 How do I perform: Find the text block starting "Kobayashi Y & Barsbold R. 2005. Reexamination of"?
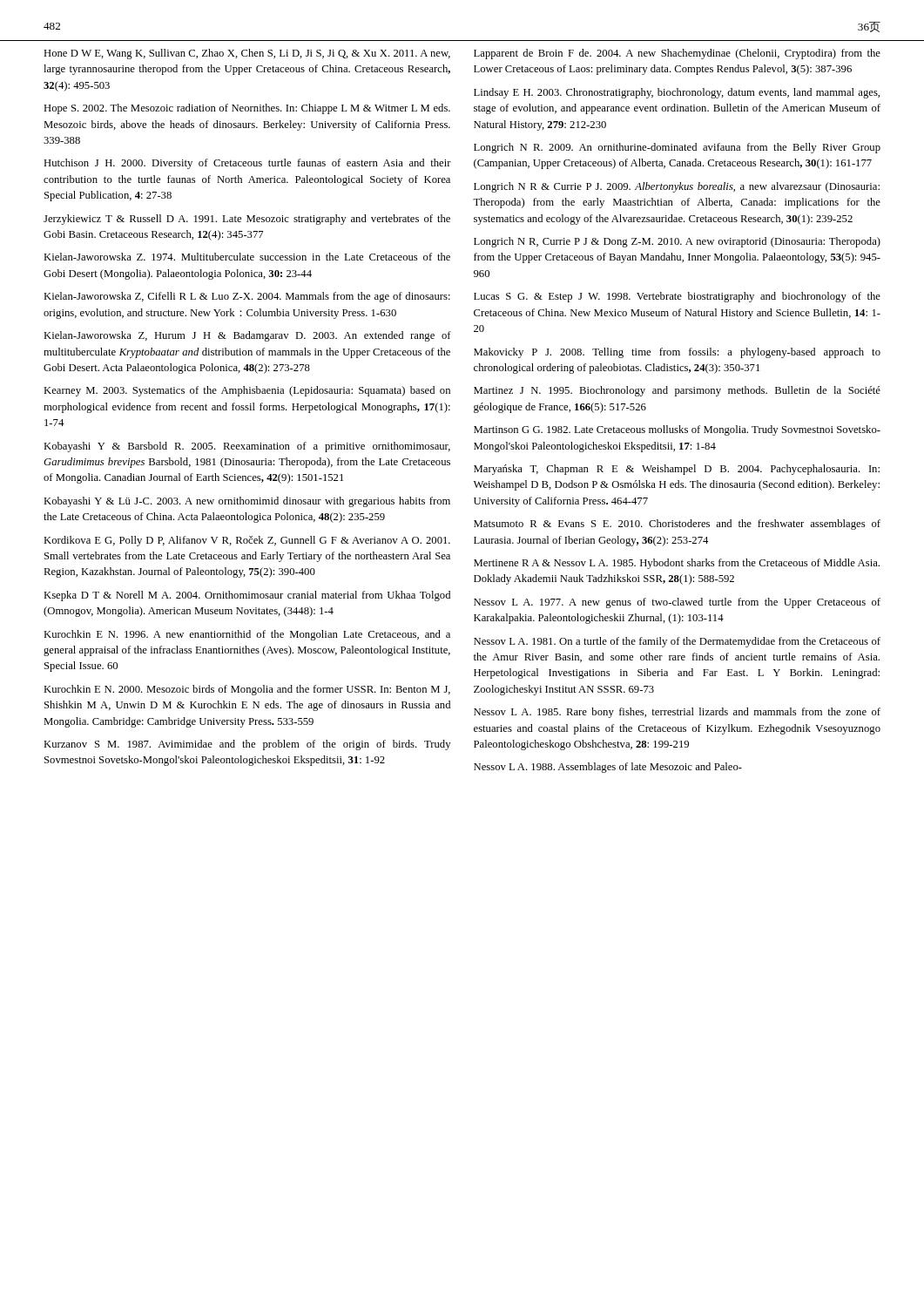point(247,462)
